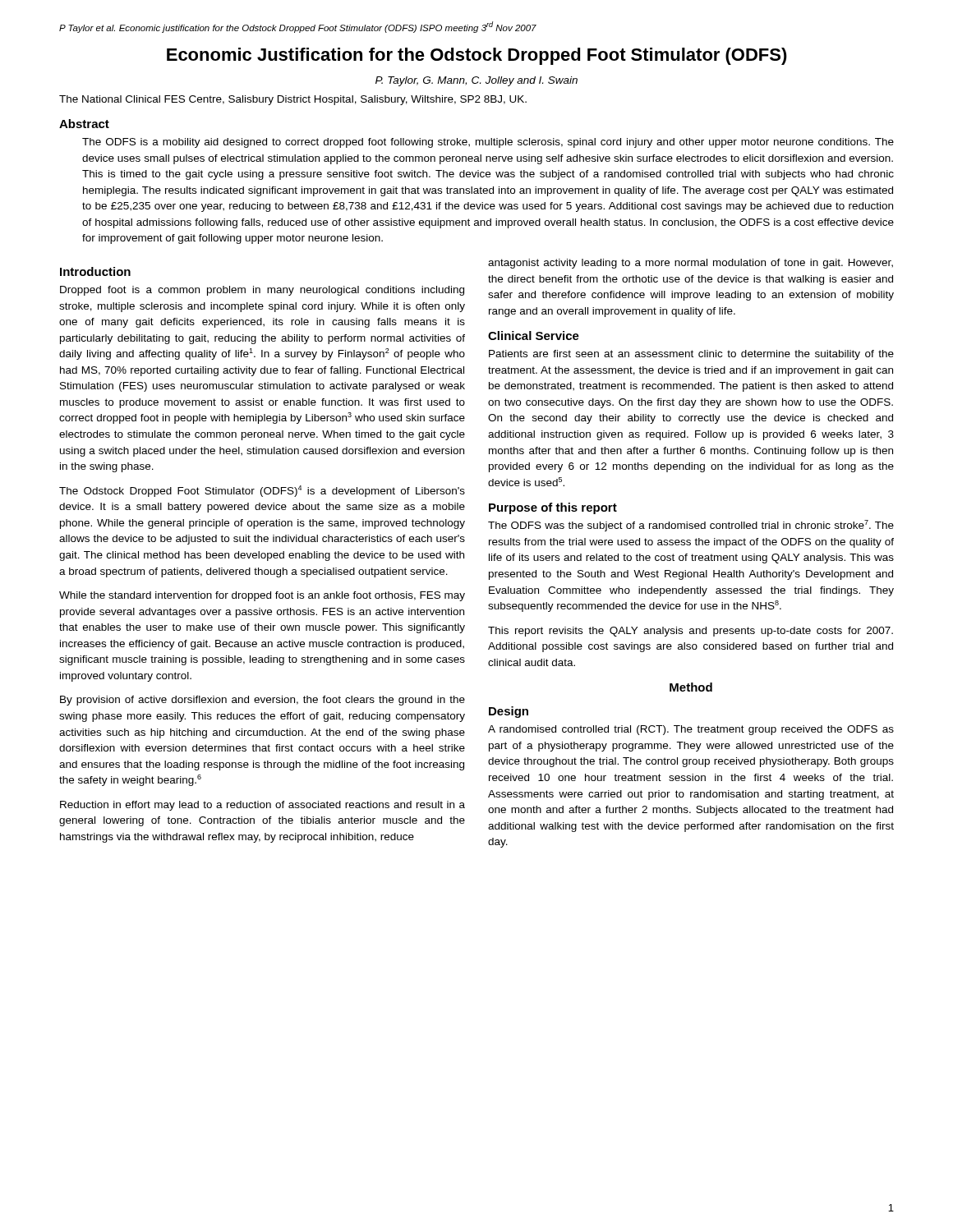This screenshot has height=1232, width=953.
Task: Click the passage that begins "By provision of active dorsiflexion and eversion, the"
Action: coord(262,740)
